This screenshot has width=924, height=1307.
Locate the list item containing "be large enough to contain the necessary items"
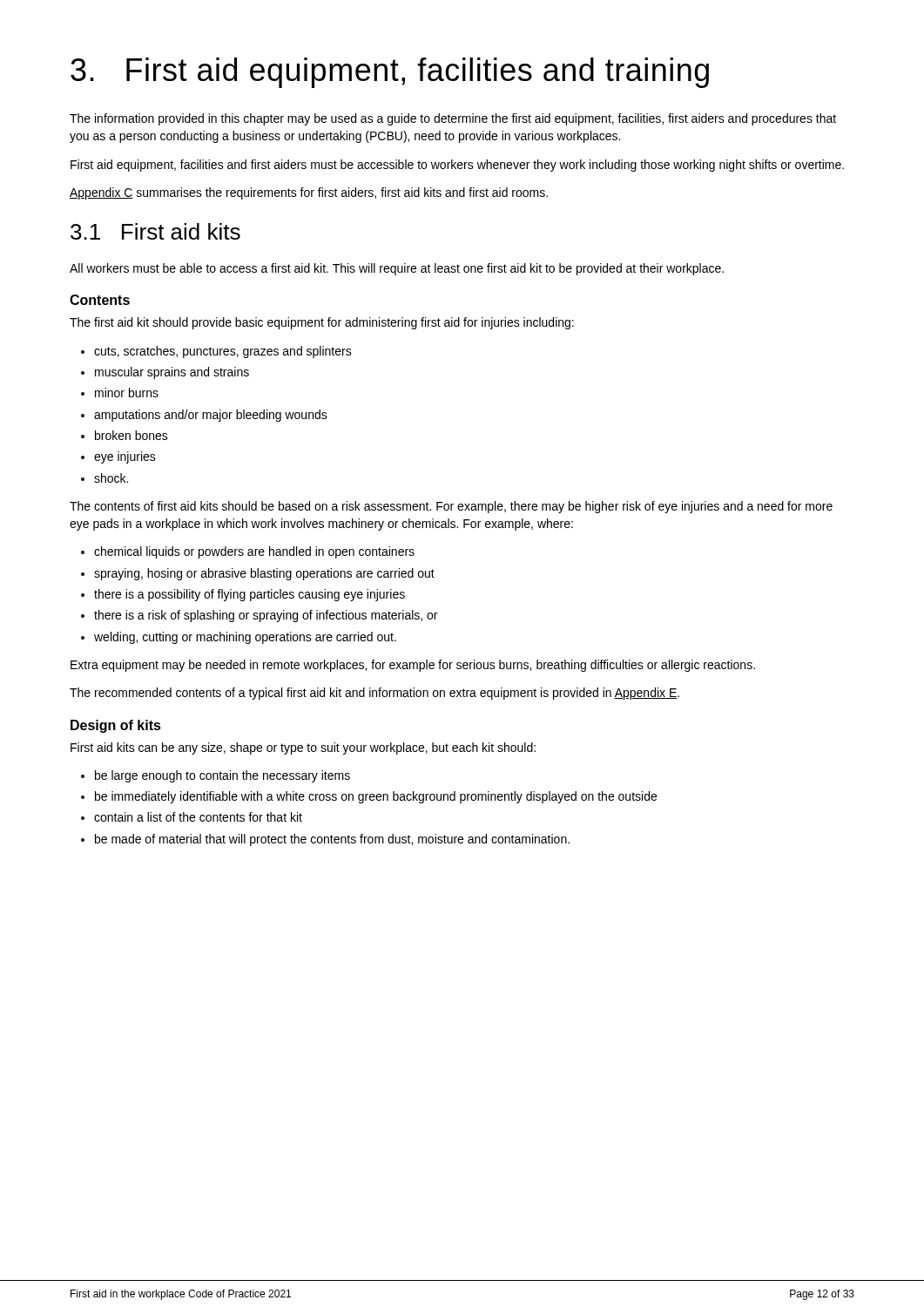(x=216, y=776)
